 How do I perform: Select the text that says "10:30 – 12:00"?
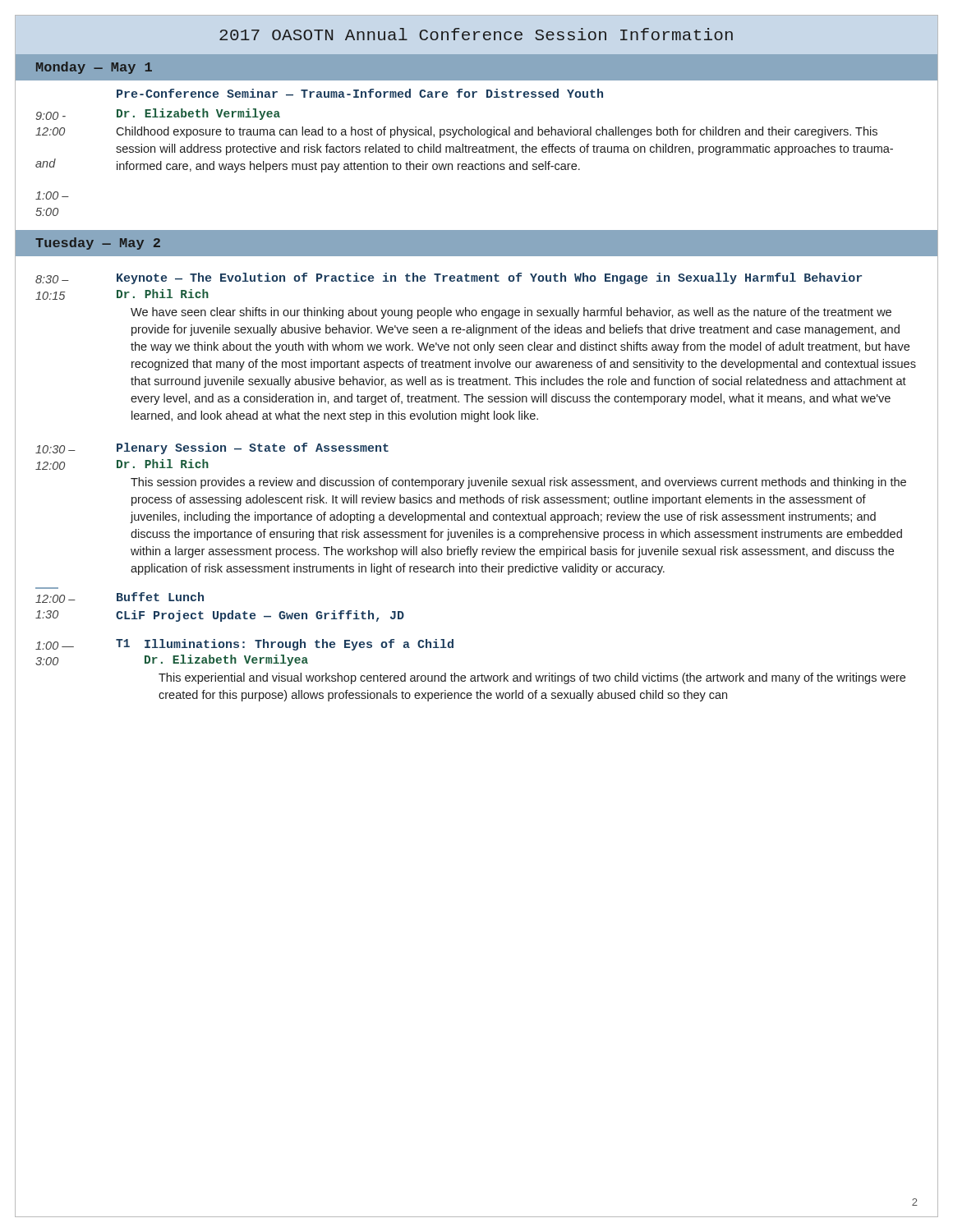(x=55, y=449)
